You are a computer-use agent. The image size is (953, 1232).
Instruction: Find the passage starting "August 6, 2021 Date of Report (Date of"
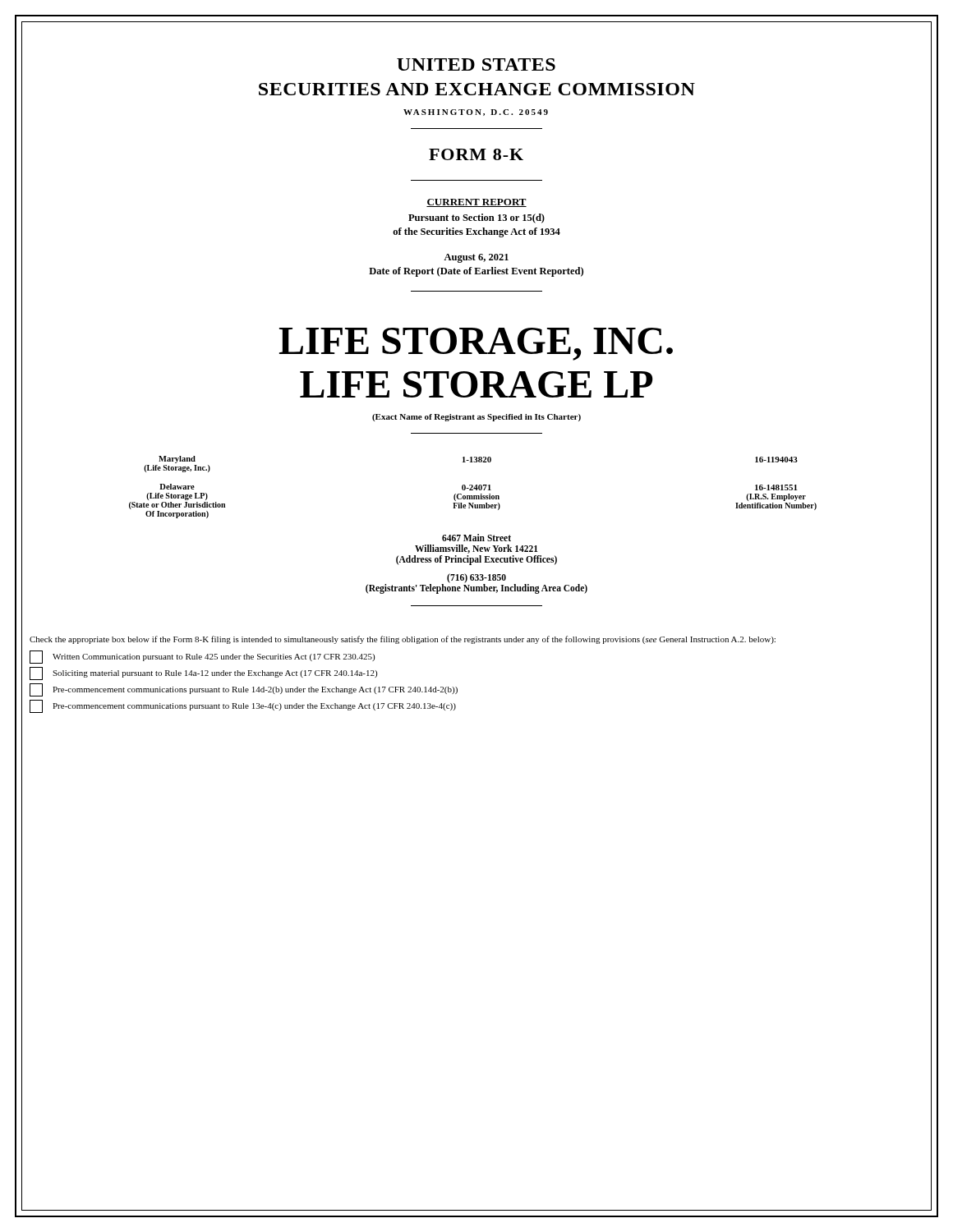(476, 264)
